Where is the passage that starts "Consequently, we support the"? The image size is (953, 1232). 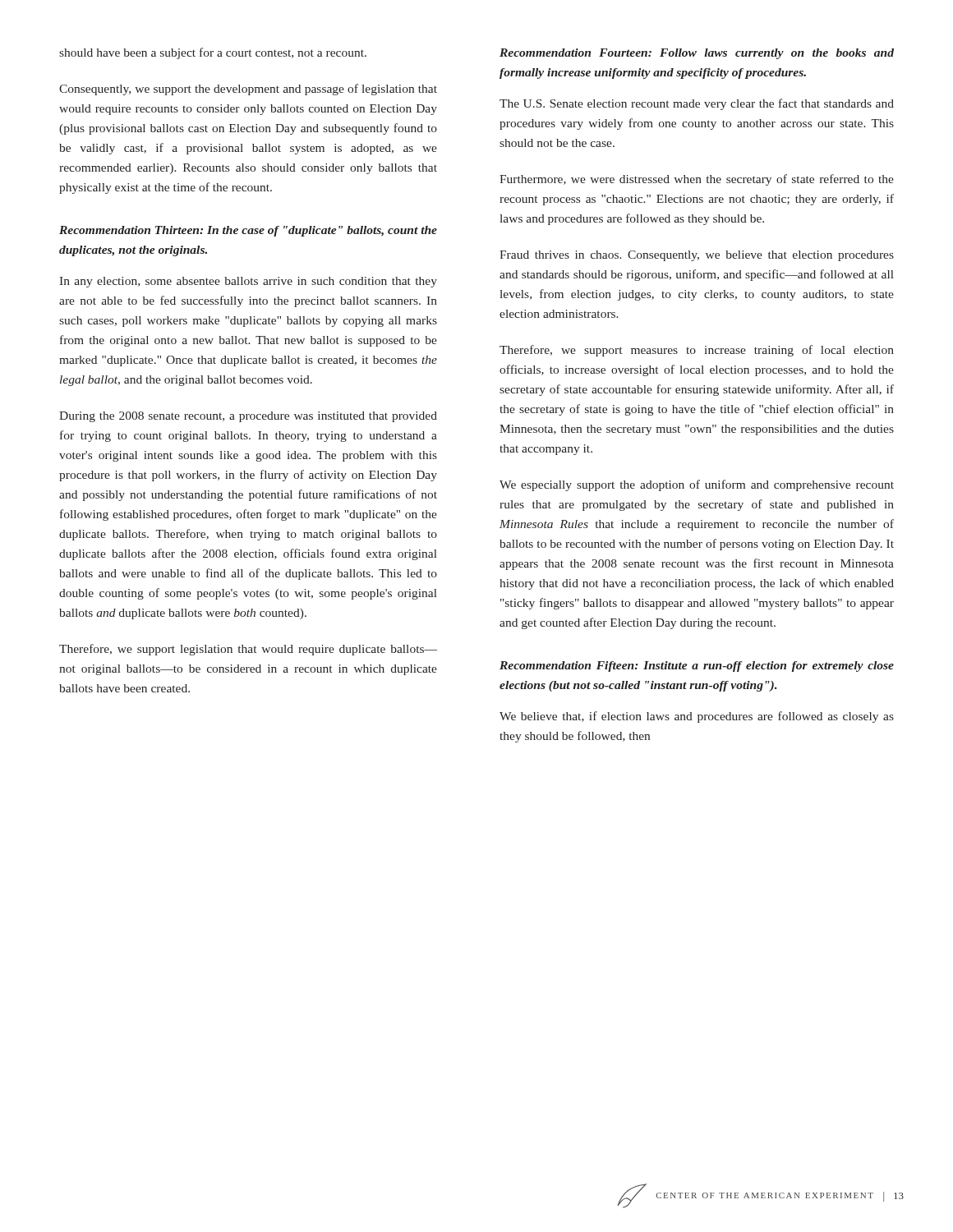[248, 138]
